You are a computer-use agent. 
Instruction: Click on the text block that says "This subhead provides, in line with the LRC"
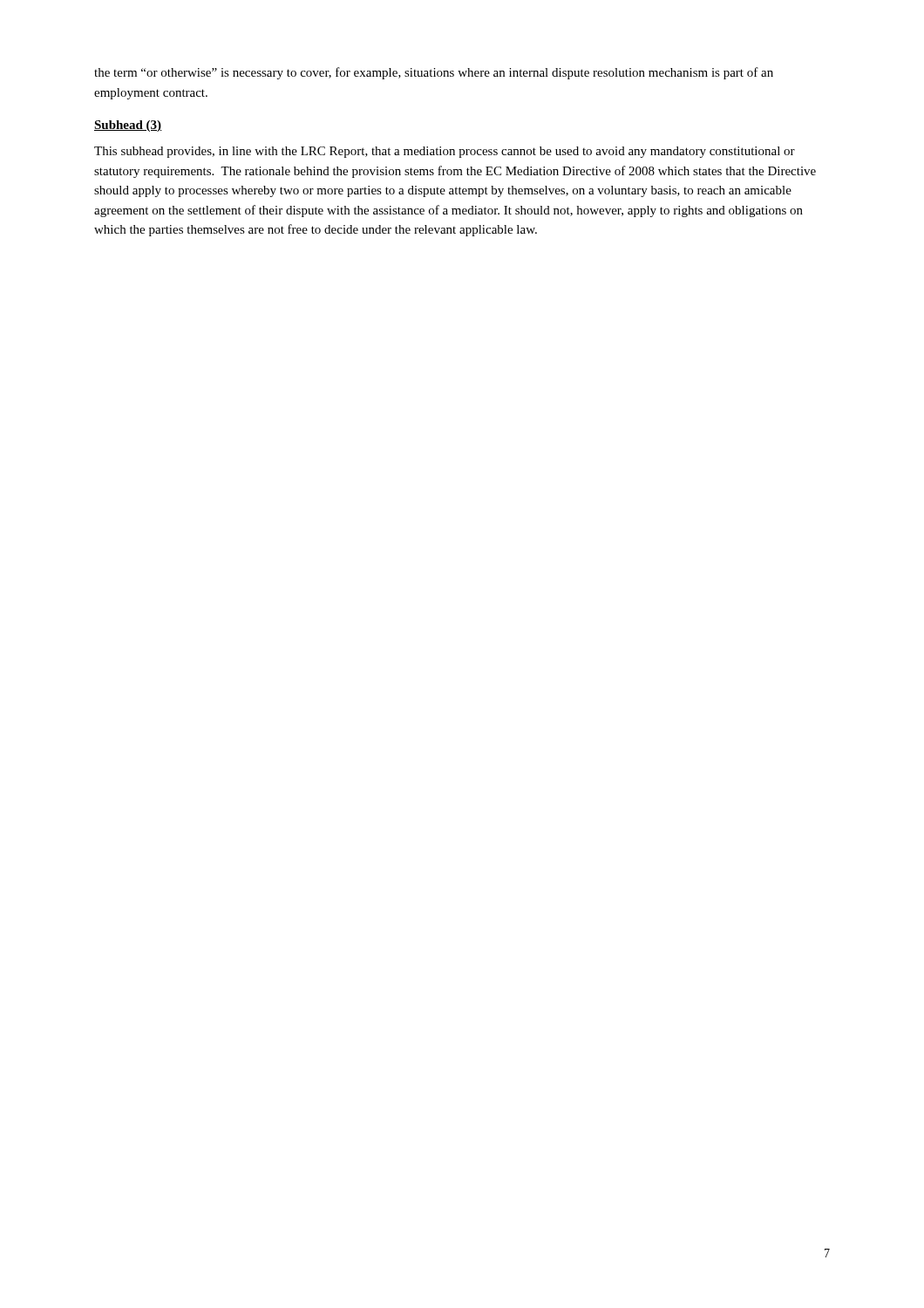tap(455, 190)
